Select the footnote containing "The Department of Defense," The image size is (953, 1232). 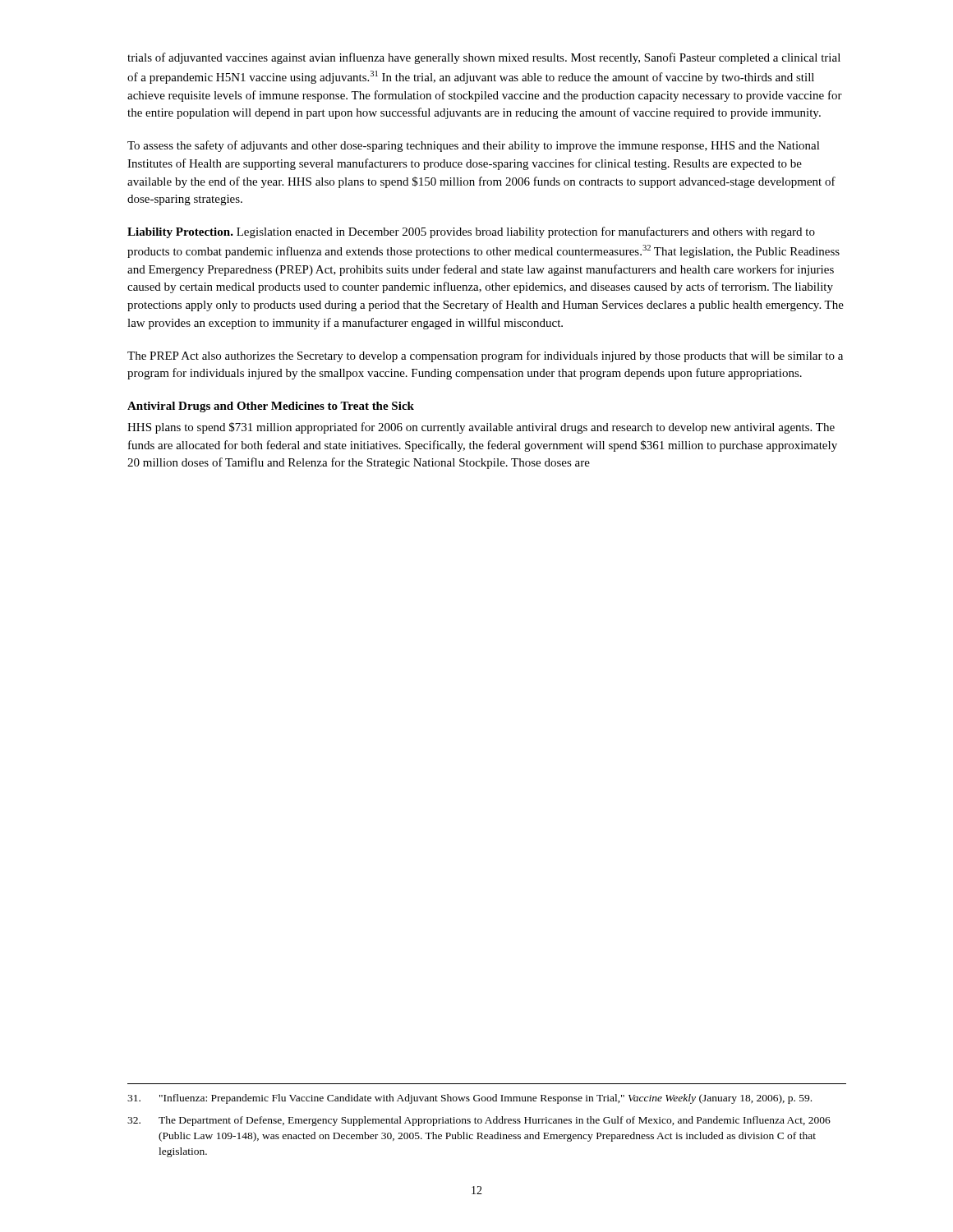[x=487, y=1136]
